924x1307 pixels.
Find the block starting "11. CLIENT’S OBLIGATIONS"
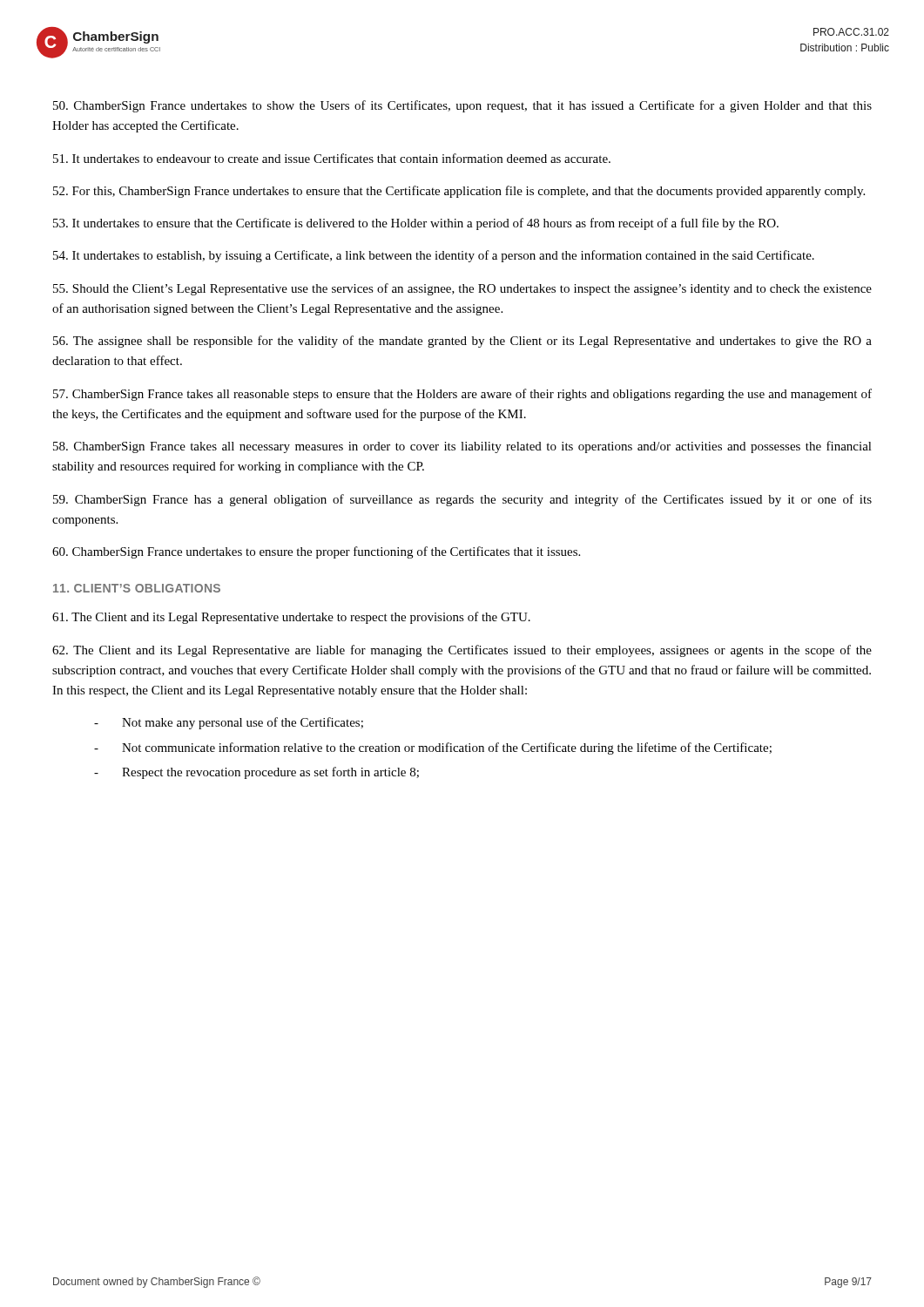[x=137, y=588]
